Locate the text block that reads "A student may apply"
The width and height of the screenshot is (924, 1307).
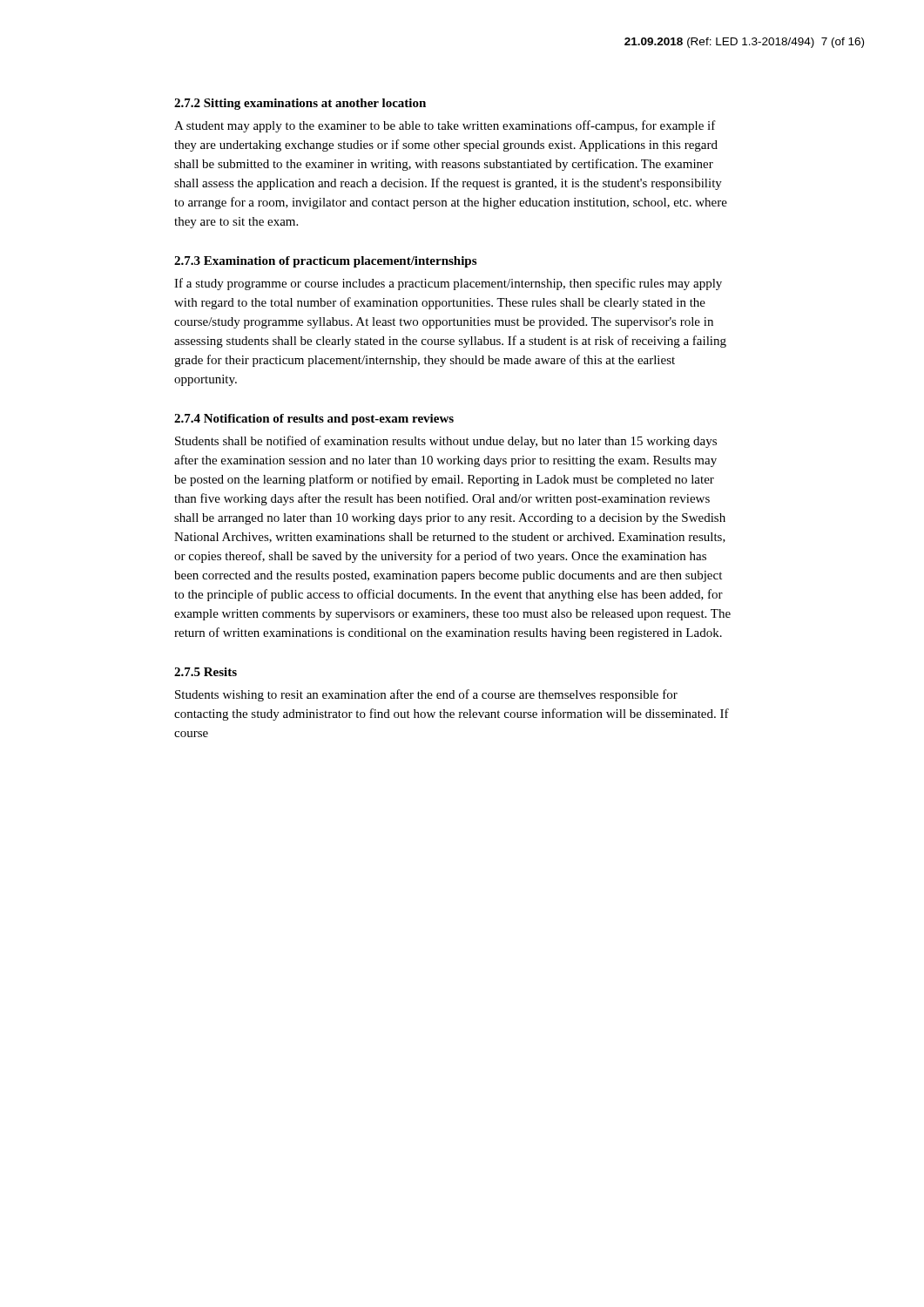point(451,173)
